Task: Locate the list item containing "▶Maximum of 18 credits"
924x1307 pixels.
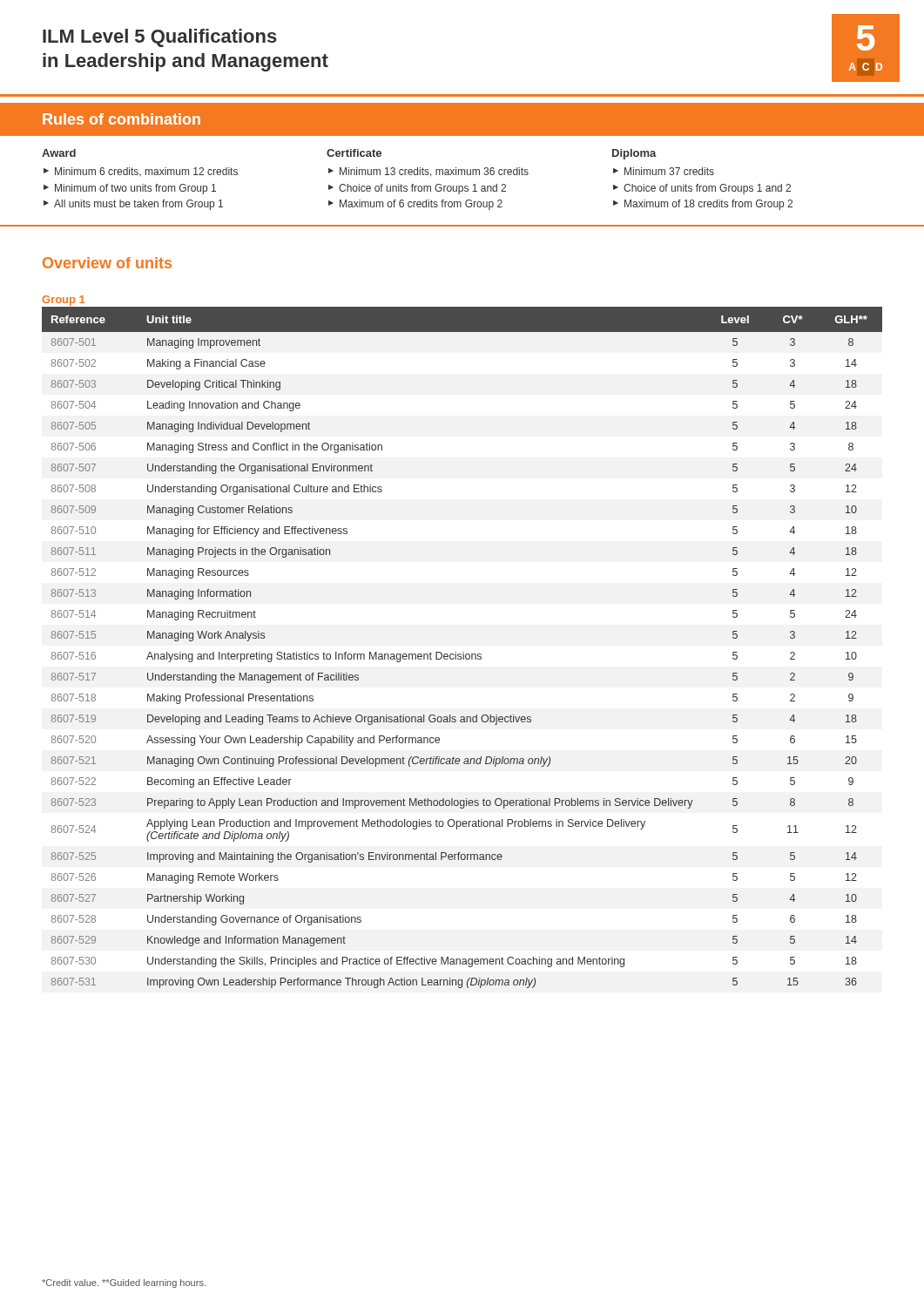Action: tap(703, 204)
